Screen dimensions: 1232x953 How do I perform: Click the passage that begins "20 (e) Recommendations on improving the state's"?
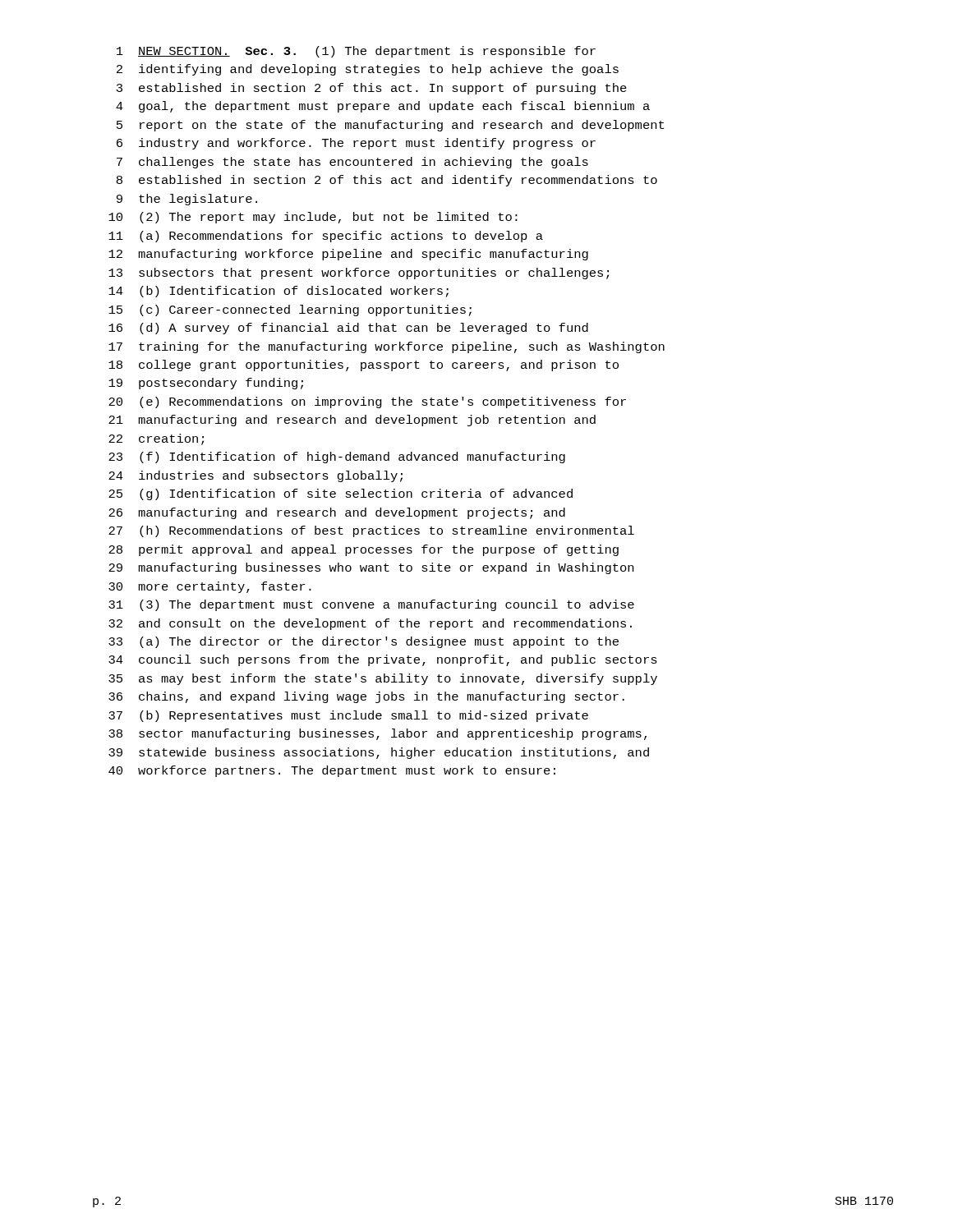coord(493,403)
